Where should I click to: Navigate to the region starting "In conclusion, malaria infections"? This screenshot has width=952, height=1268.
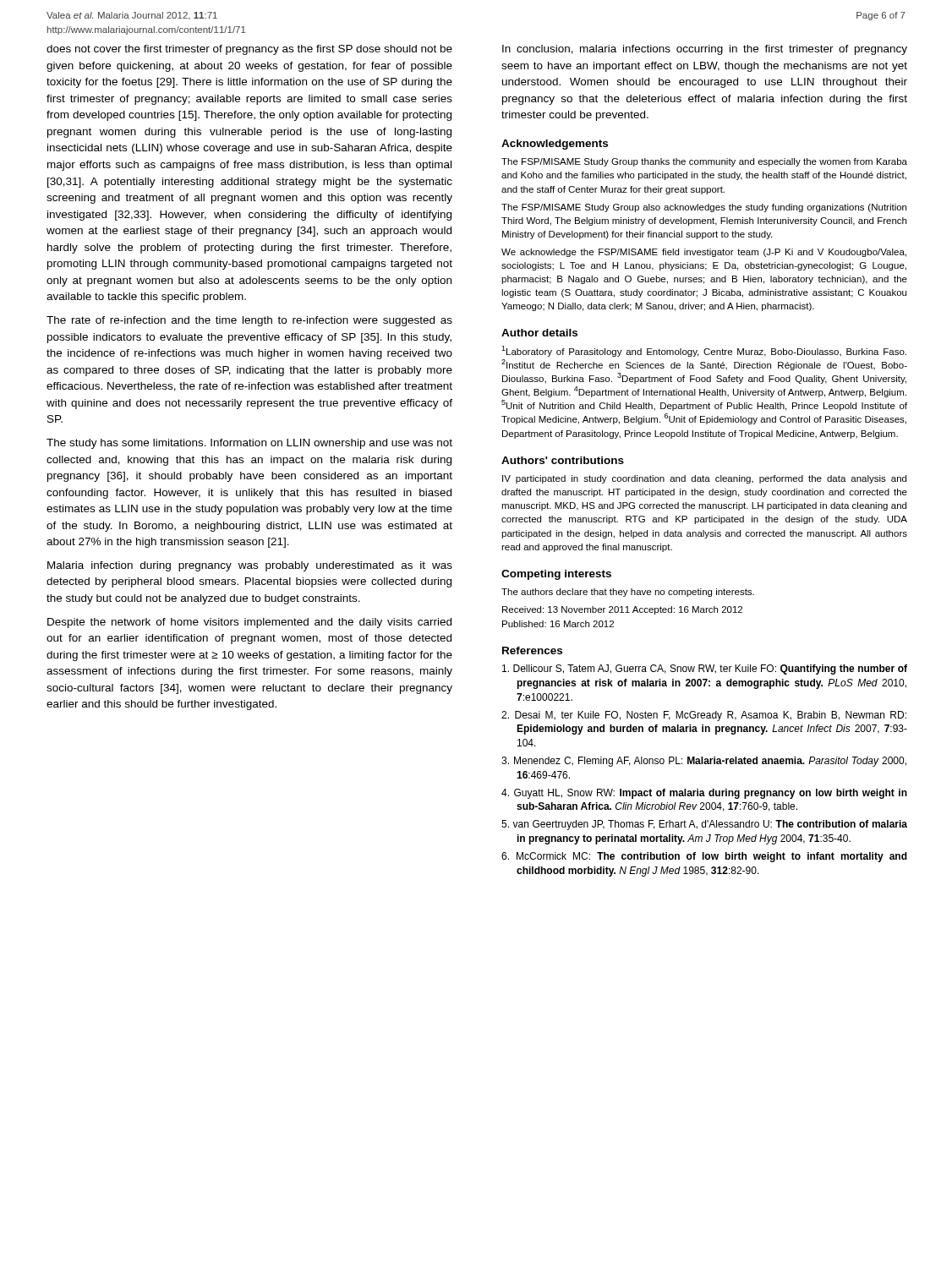click(704, 82)
